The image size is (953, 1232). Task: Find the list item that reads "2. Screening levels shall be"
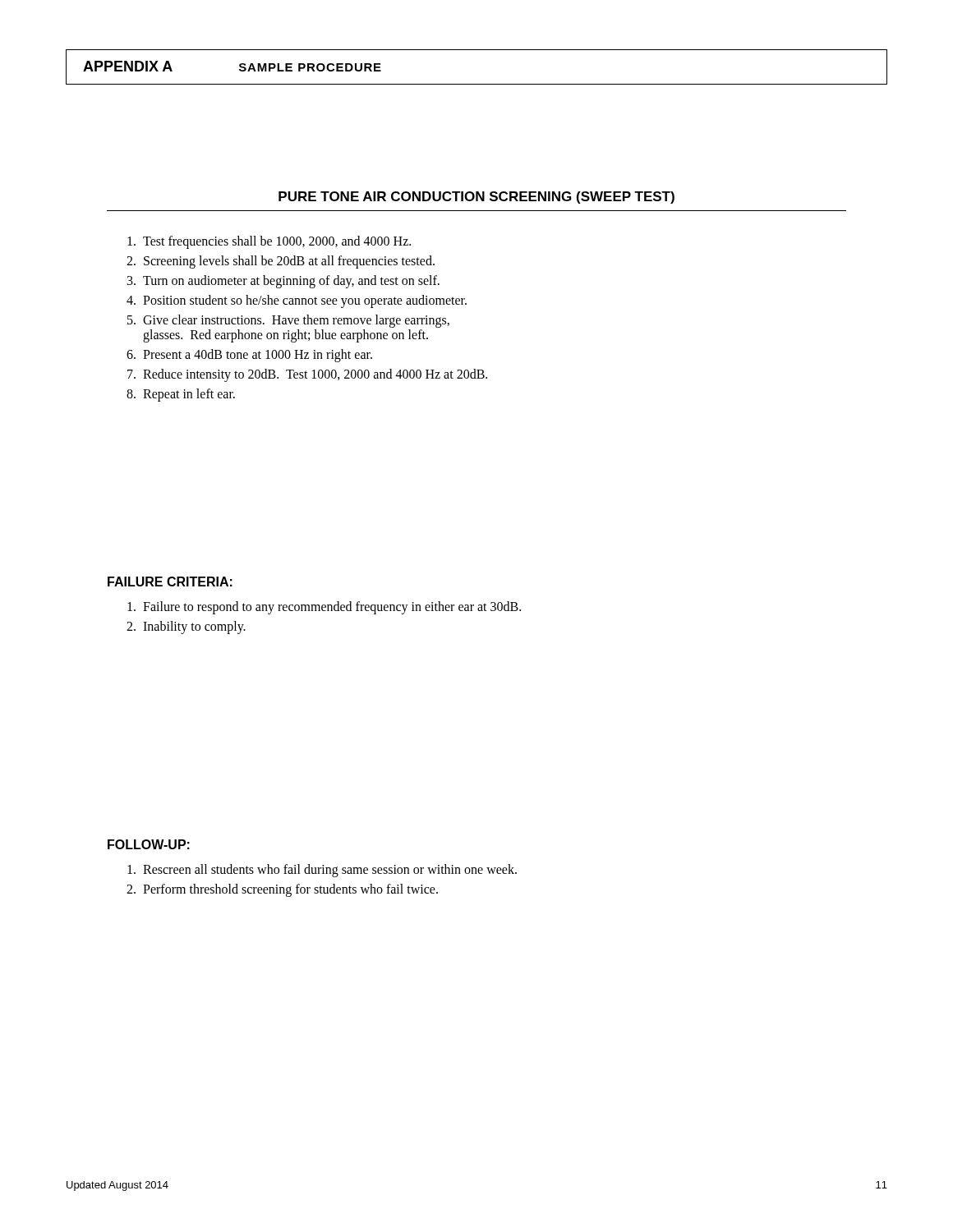pyautogui.click(x=281, y=262)
